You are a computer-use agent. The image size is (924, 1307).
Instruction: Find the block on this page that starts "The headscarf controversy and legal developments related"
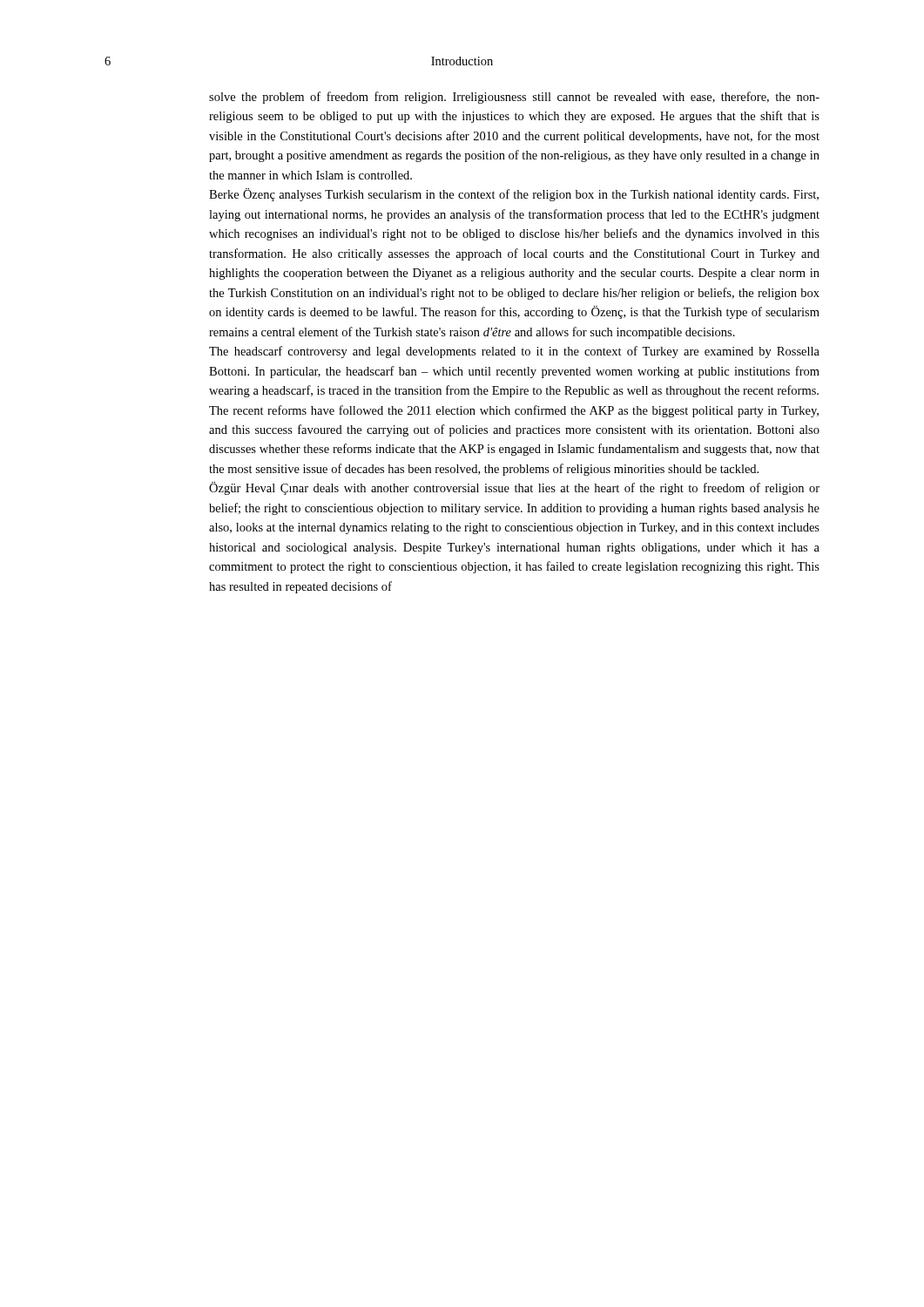(514, 410)
